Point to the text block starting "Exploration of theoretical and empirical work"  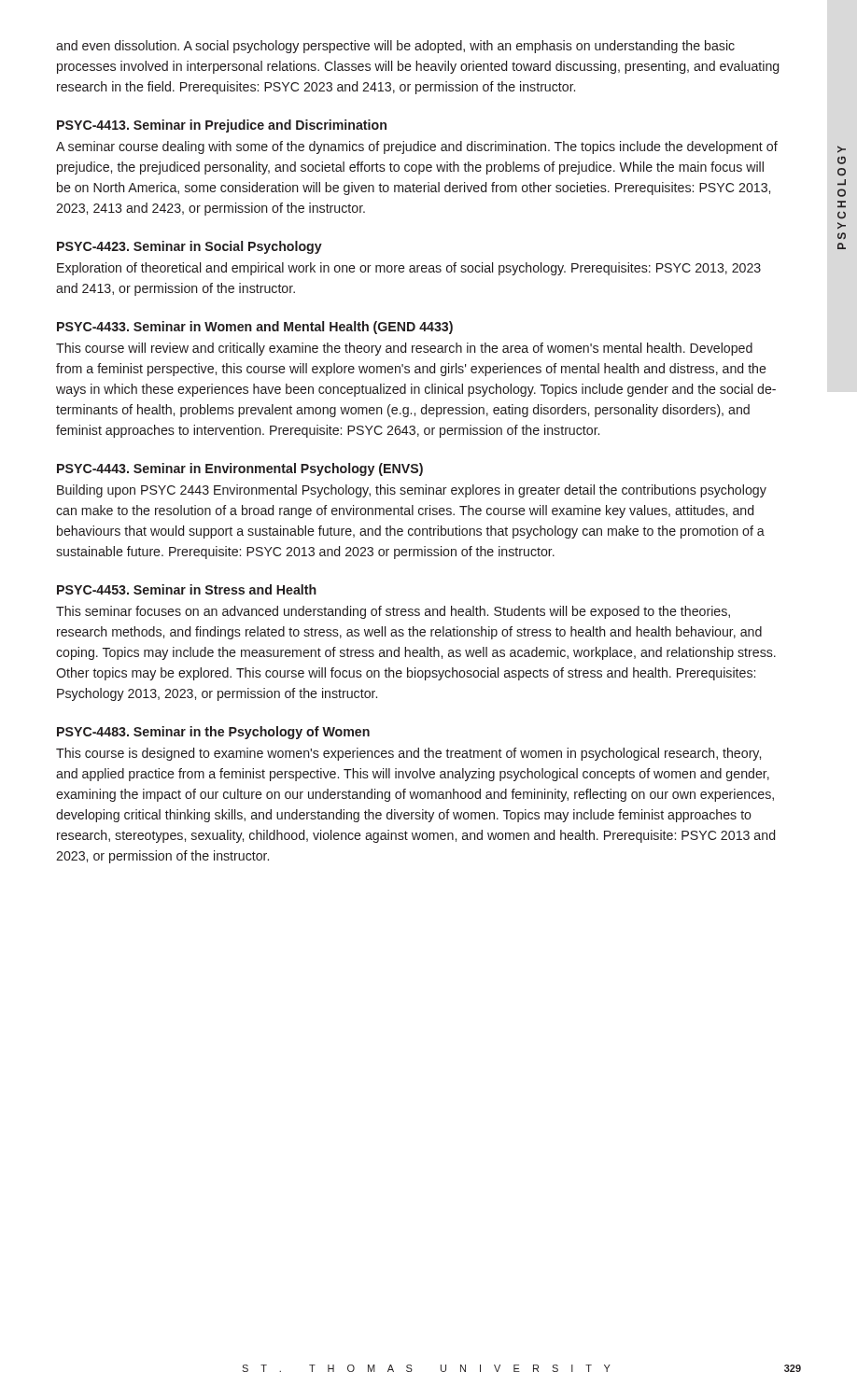click(x=419, y=278)
